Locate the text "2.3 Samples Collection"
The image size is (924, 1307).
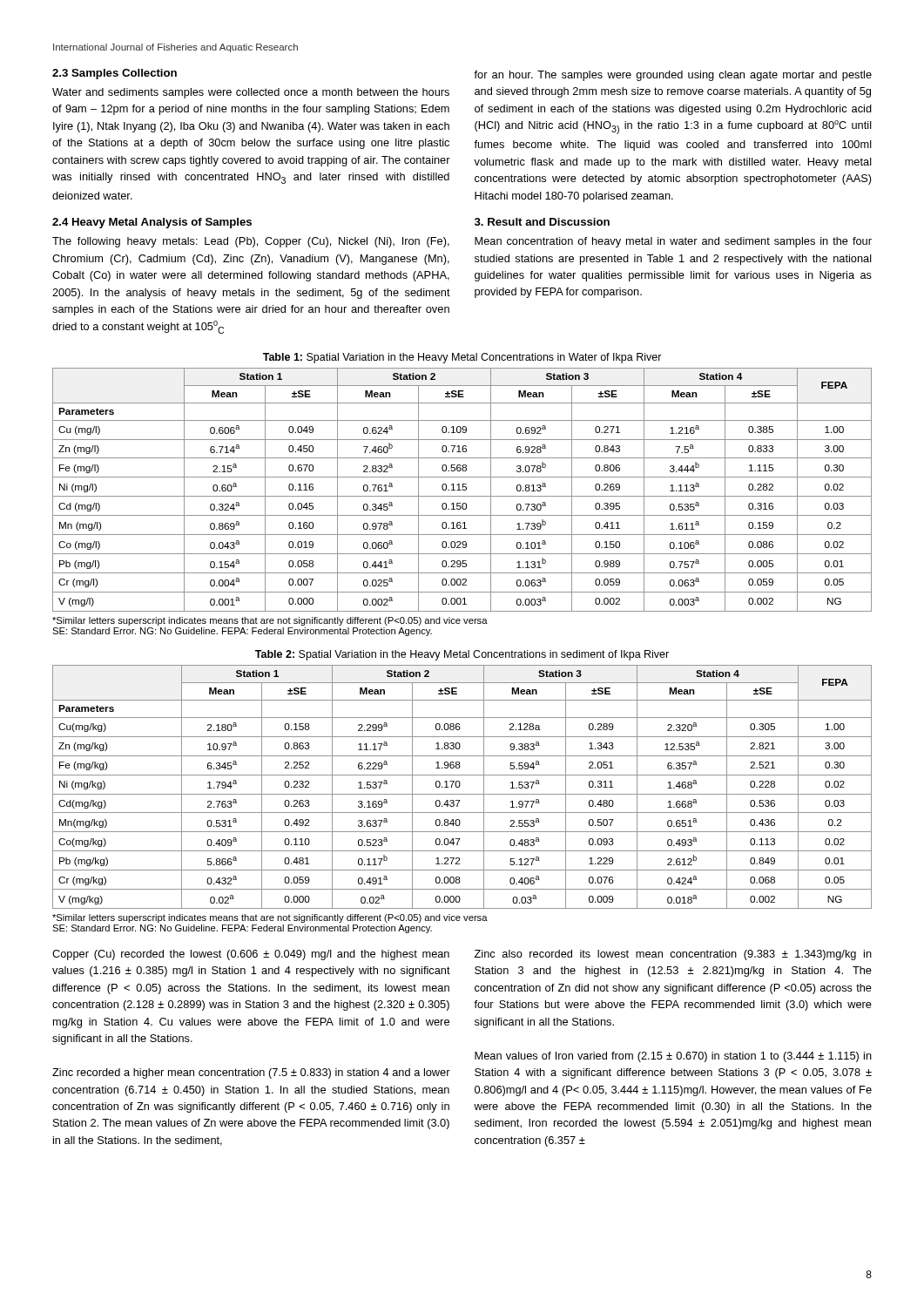[115, 73]
